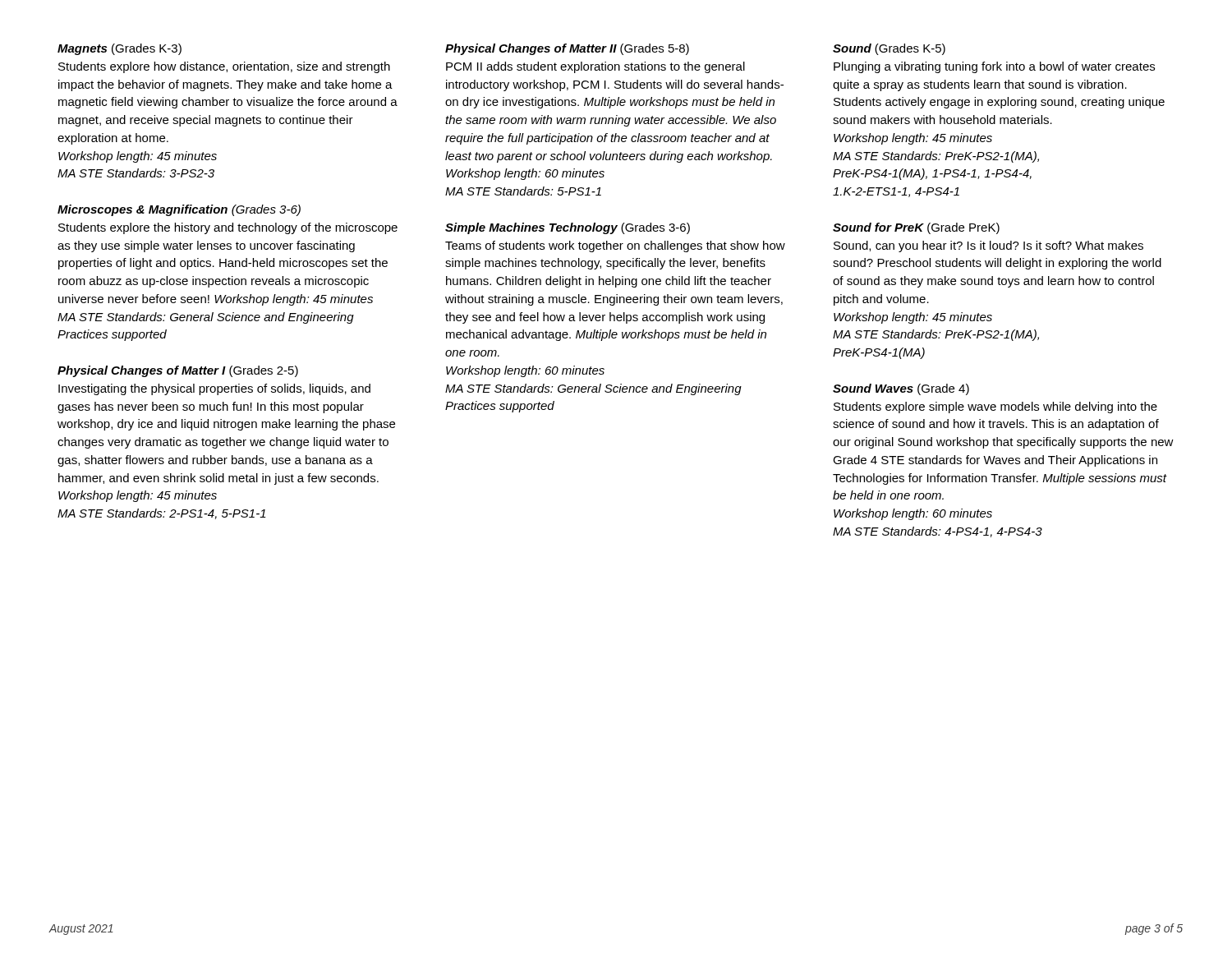Viewport: 1232px width, 953px height.
Task: Locate the element starting "Simple Machines Technology (Grades 3-6) Teams"
Action: pyautogui.click(x=616, y=317)
